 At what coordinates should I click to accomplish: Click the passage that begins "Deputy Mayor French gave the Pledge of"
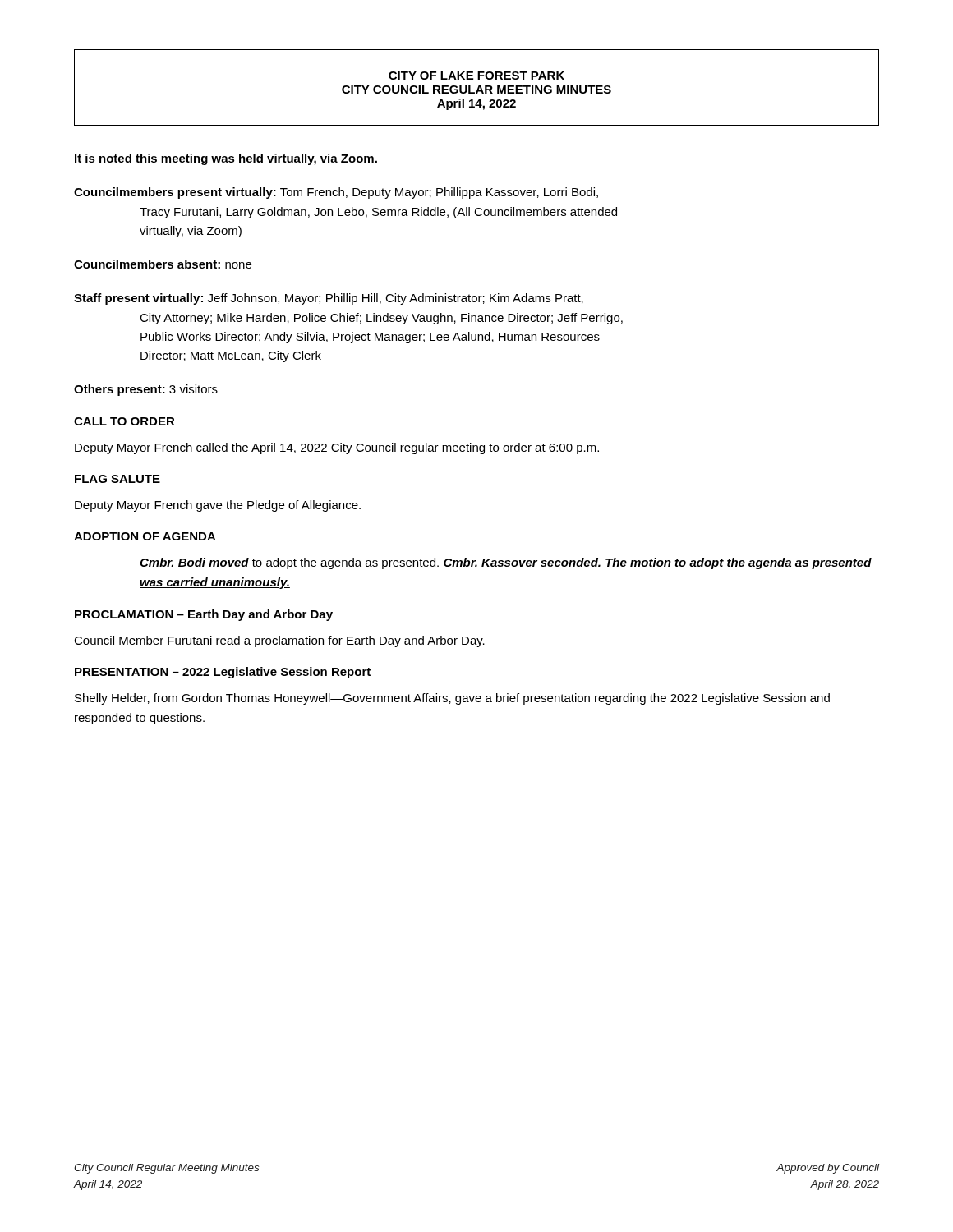[218, 505]
